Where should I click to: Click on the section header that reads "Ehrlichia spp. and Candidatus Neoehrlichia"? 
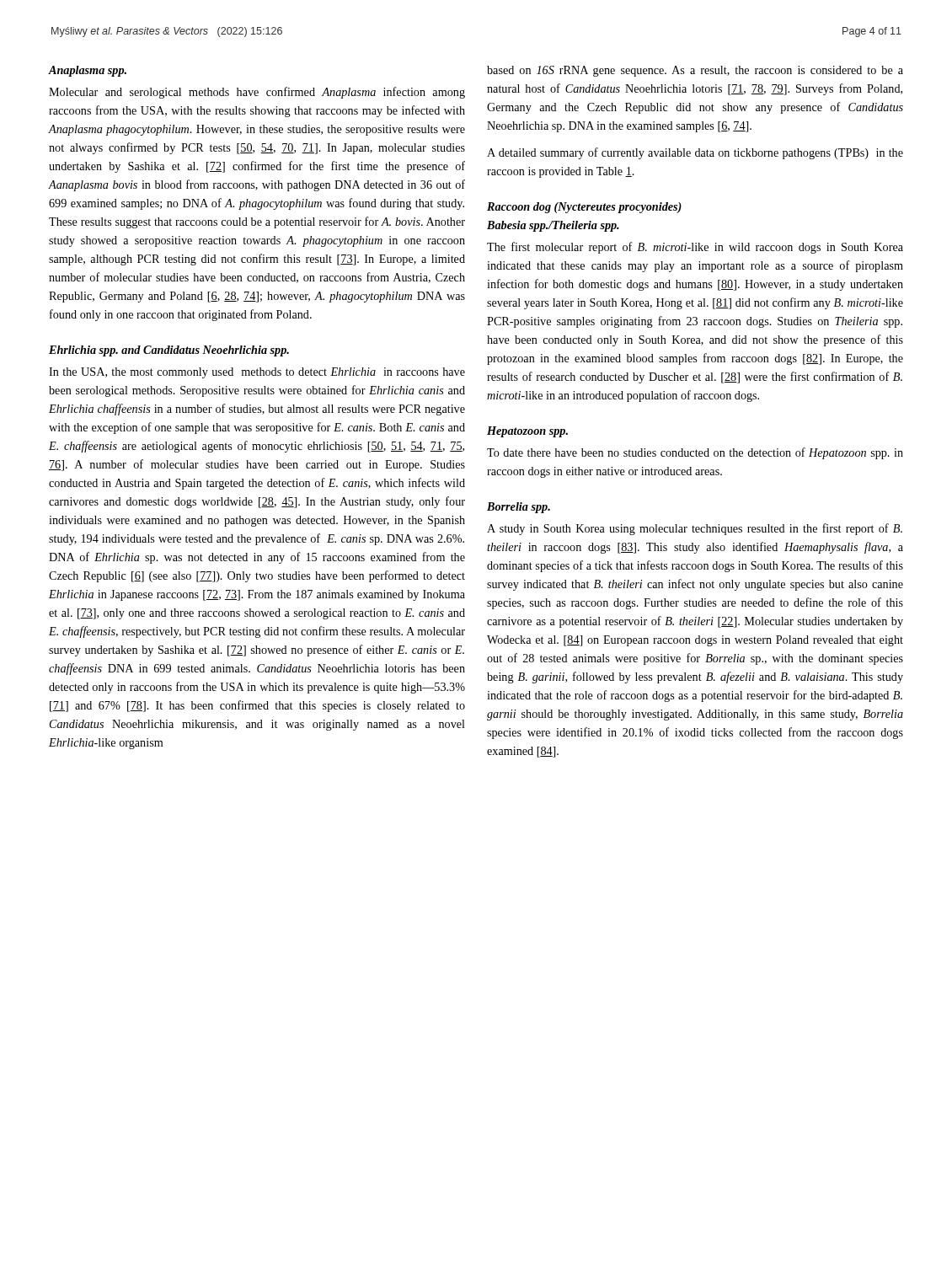(x=169, y=350)
